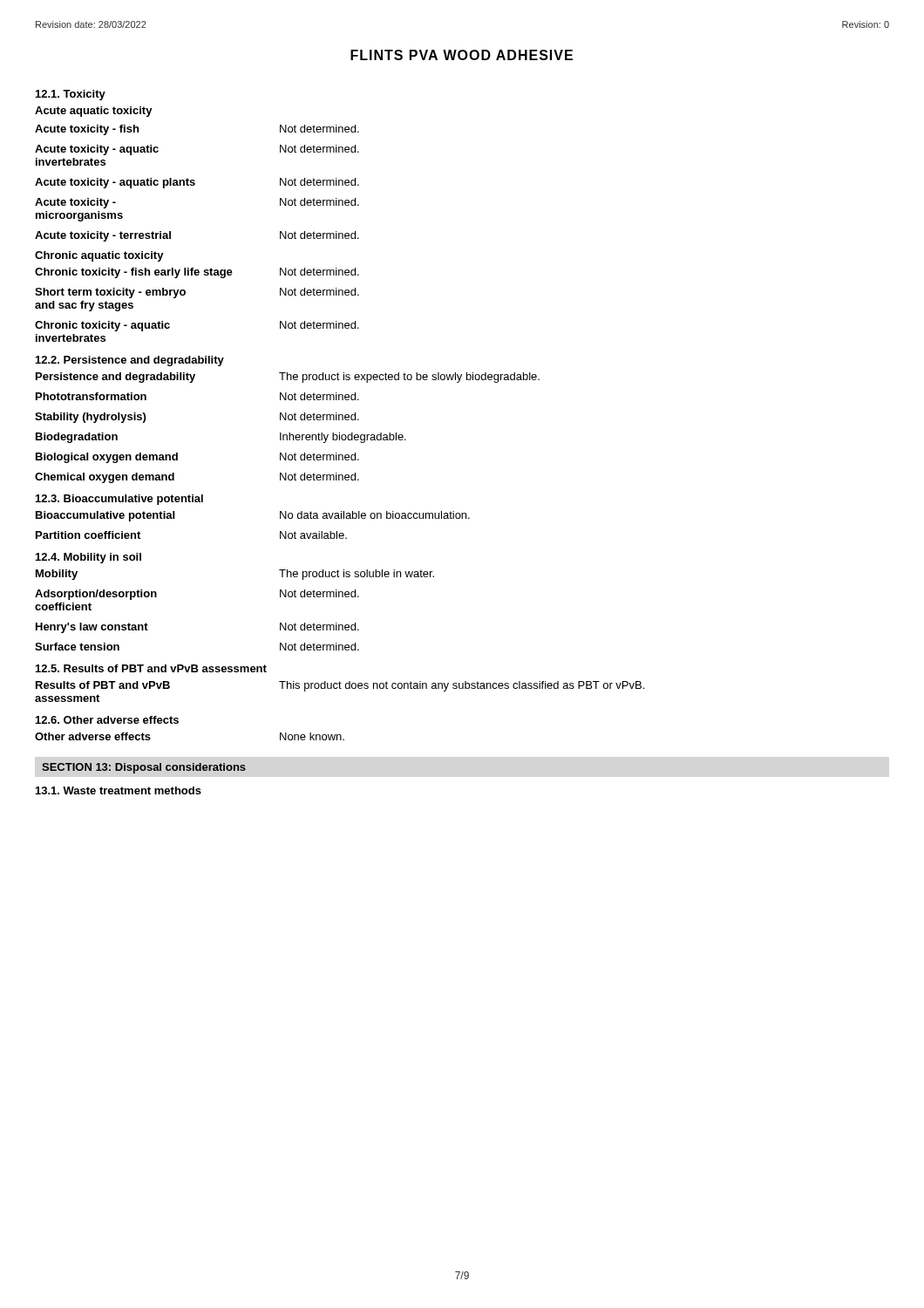The width and height of the screenshot is (924, 1308).
Task: Point to "Adsorption/desorptioncoefficient Not determined."
Action: pyautogui.click(x=96, y=594)
